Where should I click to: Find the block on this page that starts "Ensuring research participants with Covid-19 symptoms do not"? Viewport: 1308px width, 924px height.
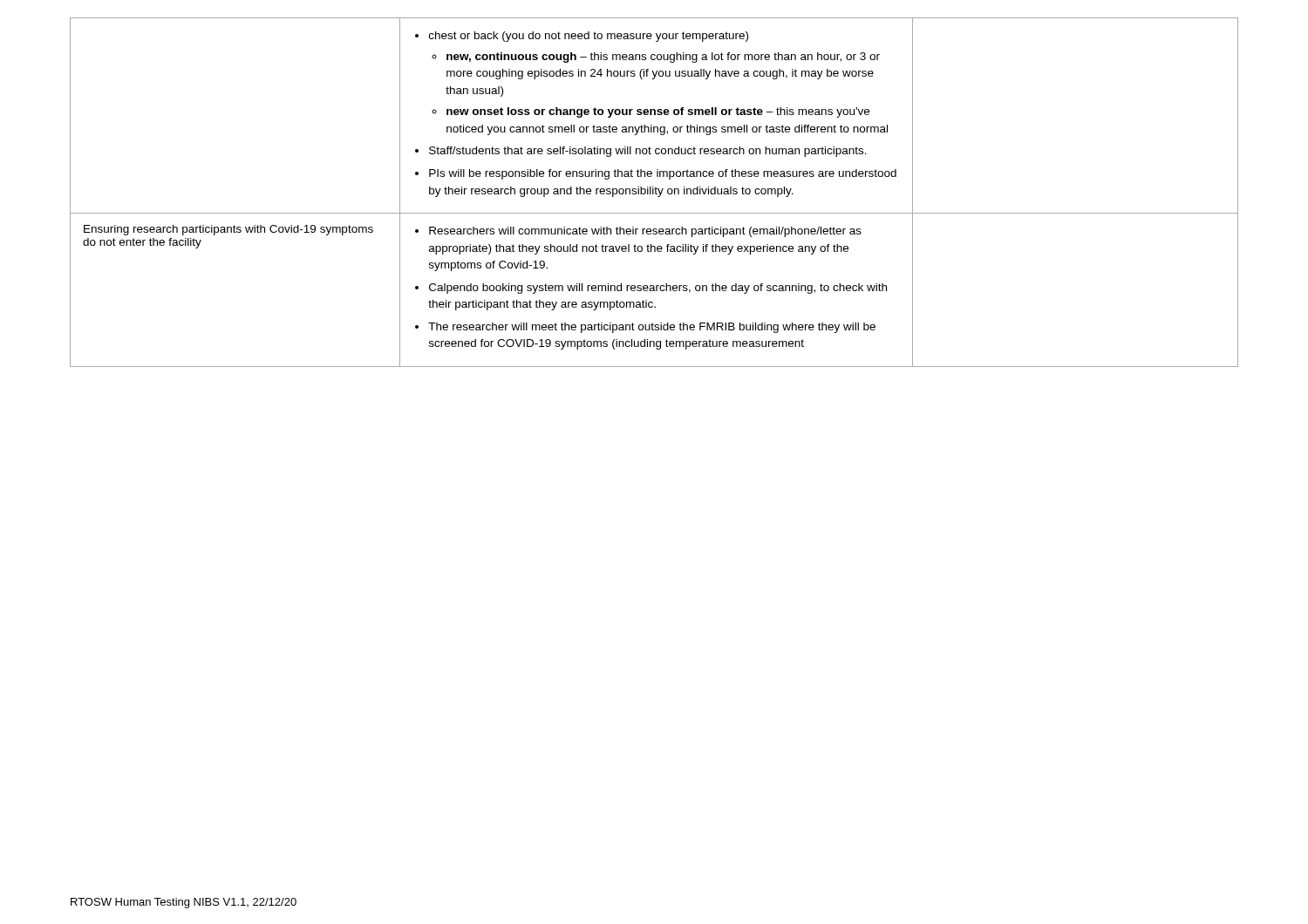(x=228, y=235)
